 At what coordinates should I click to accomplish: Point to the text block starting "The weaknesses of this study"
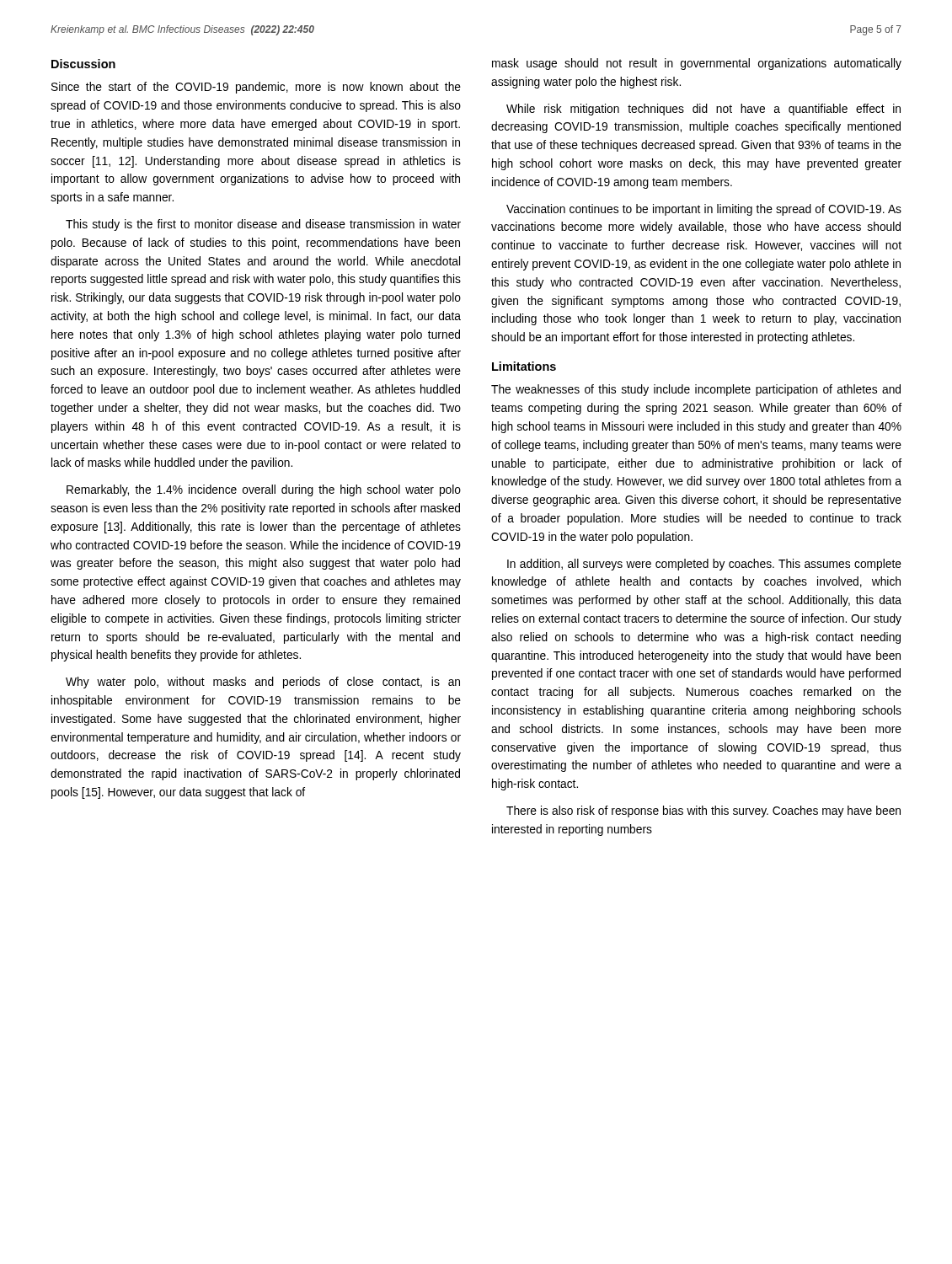click(x=696, y=464)
